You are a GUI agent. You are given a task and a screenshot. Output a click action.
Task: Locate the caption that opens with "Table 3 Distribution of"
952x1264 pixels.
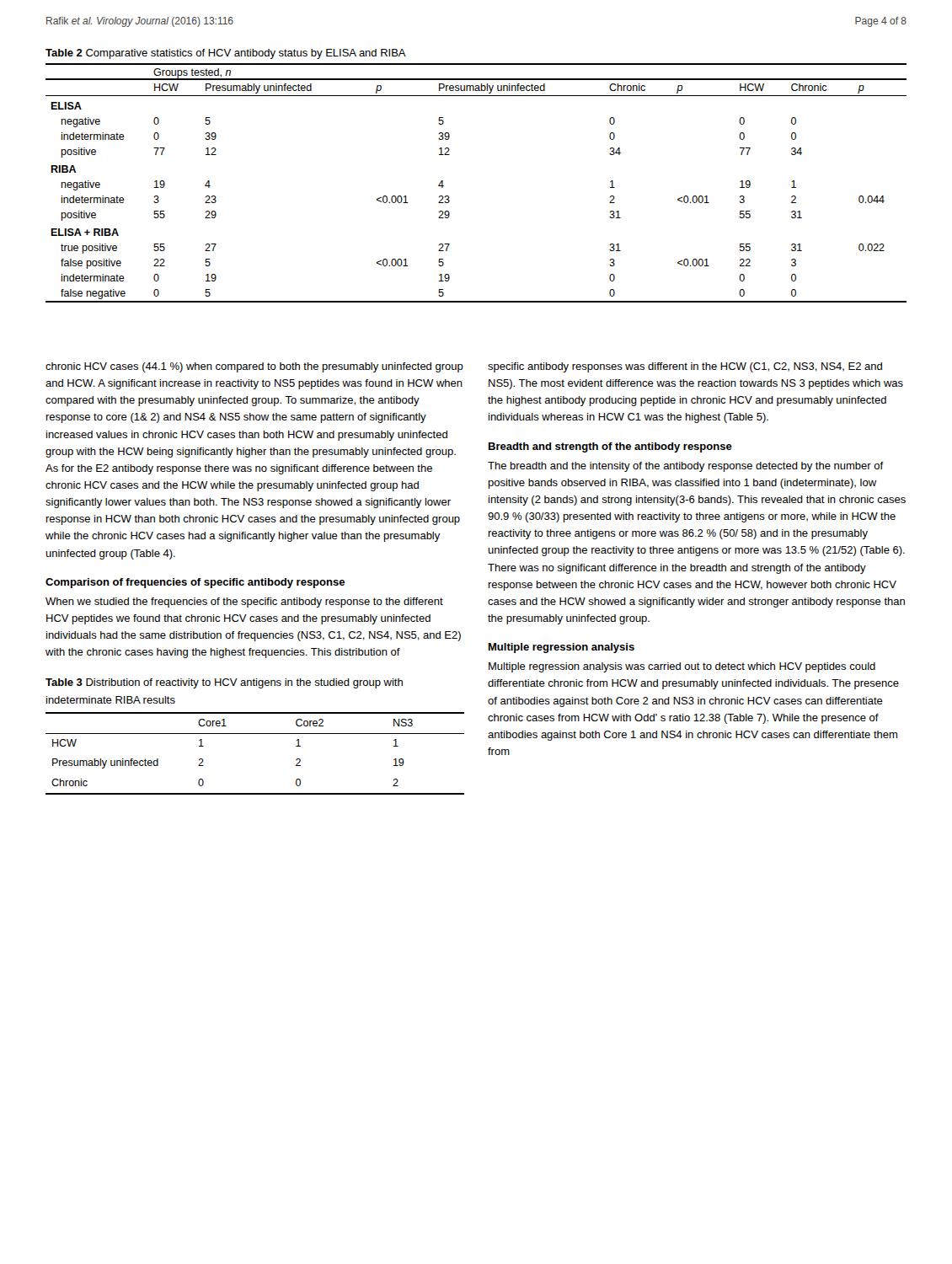click(224, 691)
